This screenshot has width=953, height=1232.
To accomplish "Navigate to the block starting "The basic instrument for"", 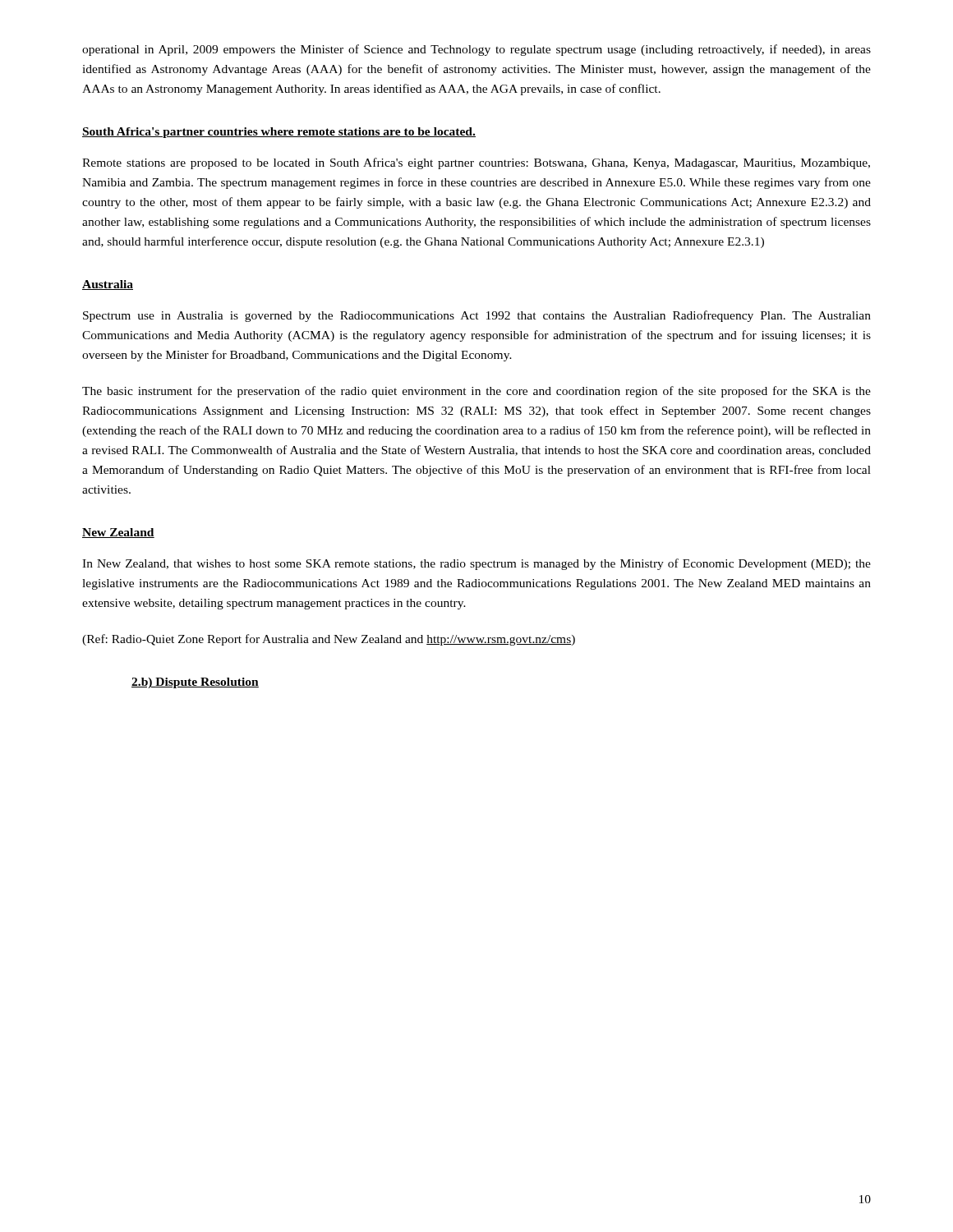I will tap(476, 440).
